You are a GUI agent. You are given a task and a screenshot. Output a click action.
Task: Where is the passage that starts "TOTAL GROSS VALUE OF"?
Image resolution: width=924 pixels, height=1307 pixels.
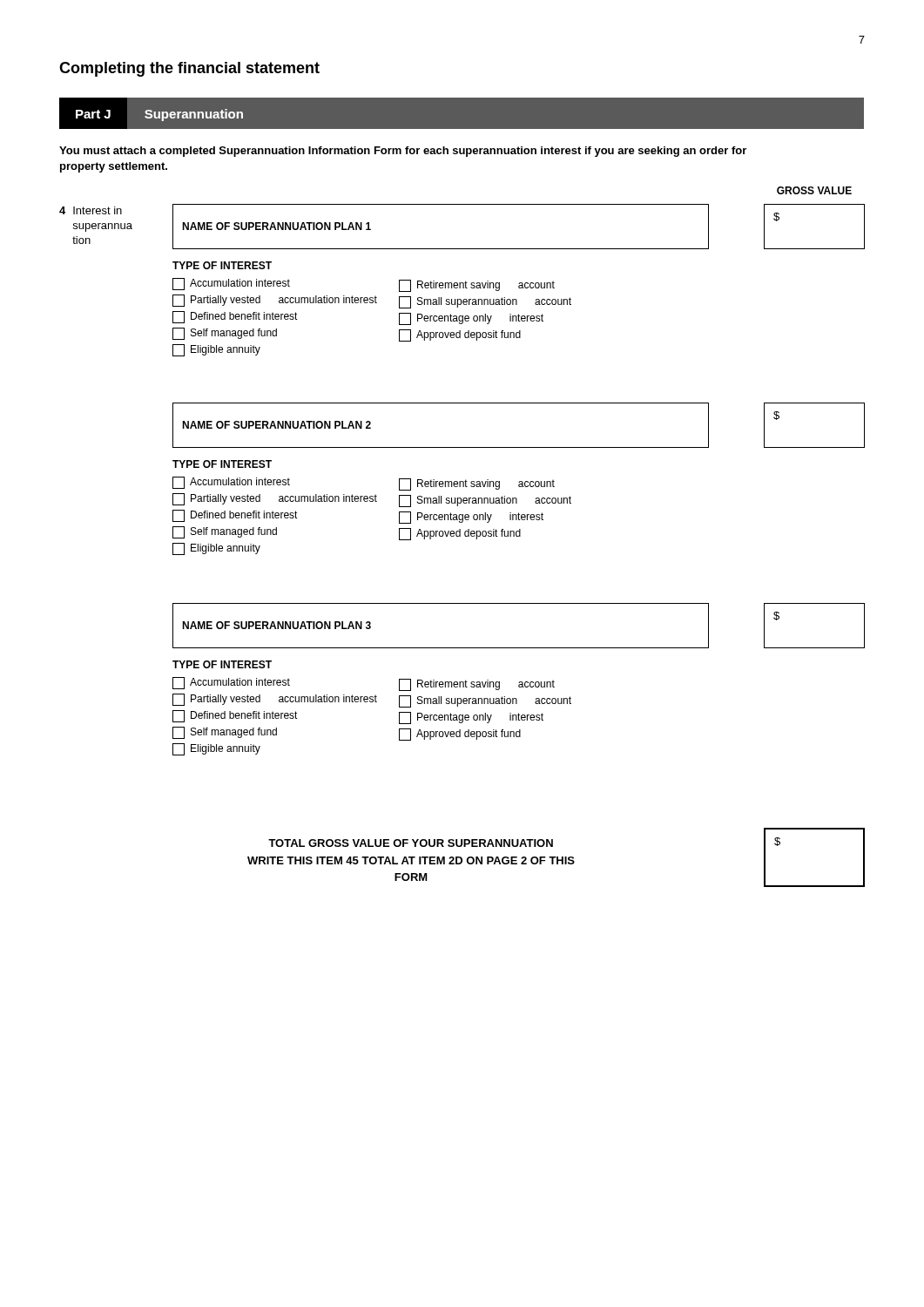tap(411, 860)
